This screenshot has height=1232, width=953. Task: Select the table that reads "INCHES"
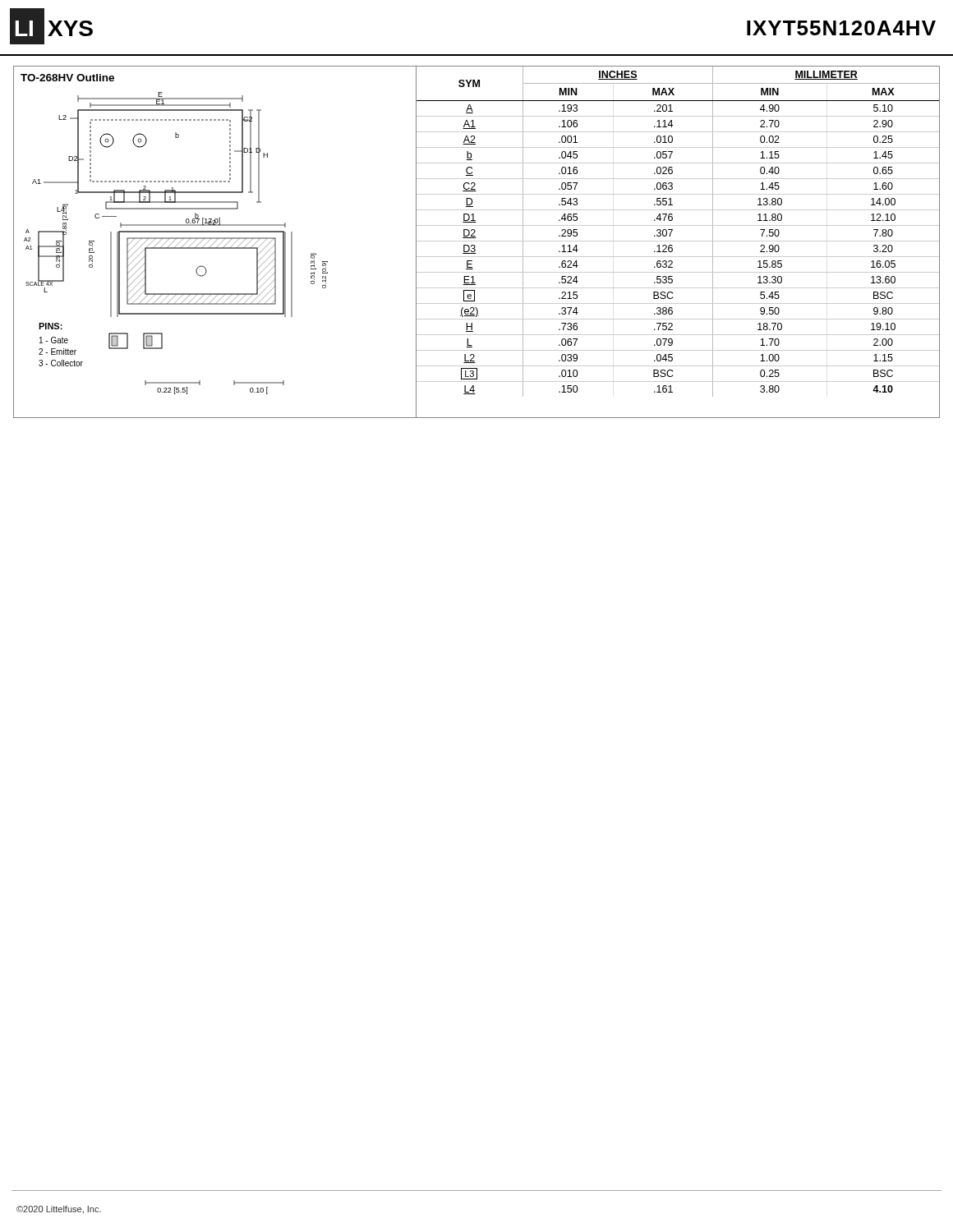pos(678,242)
